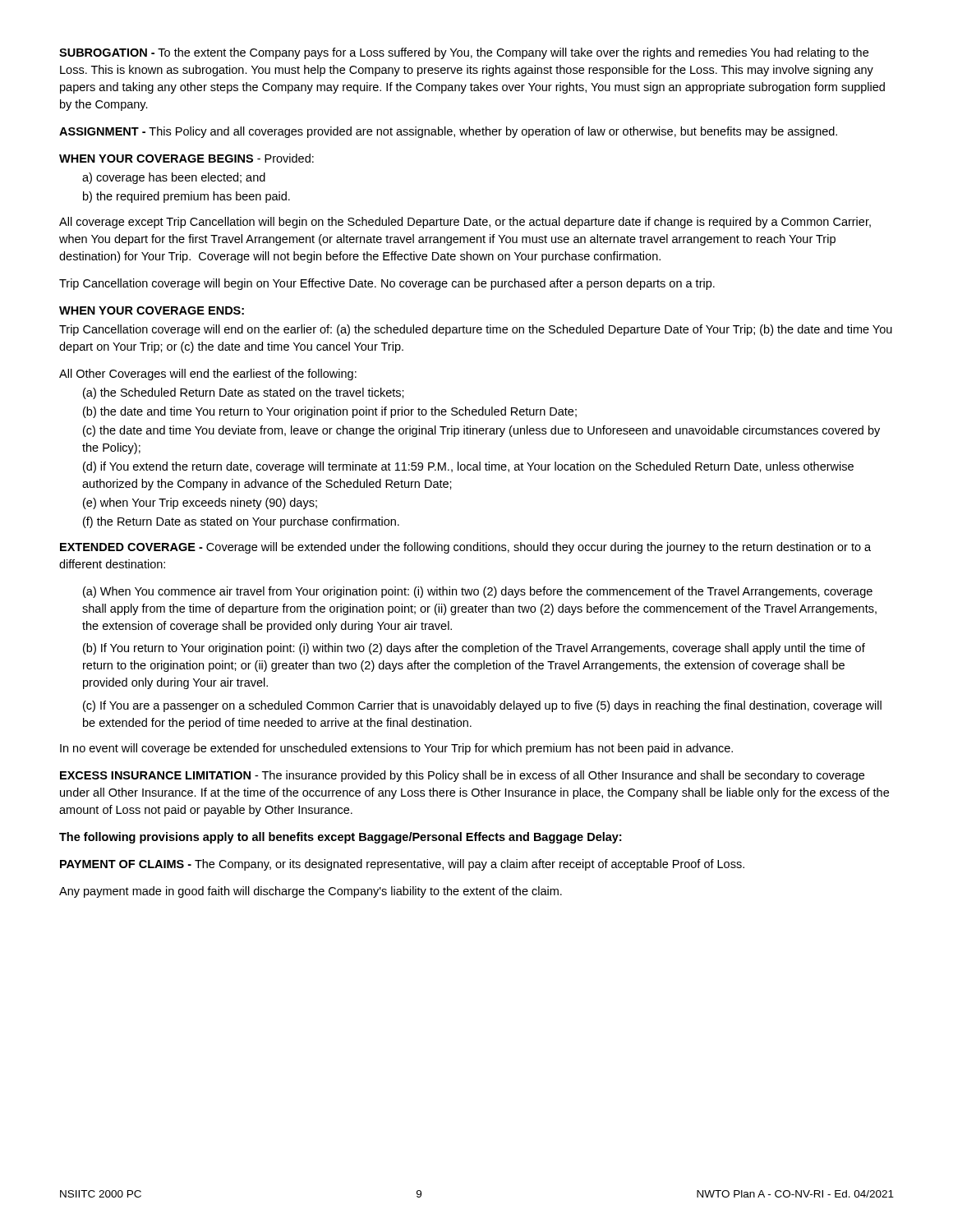Navigate to the element starting "(c) If You are"

pyautogui.click(x=482, y=714)
